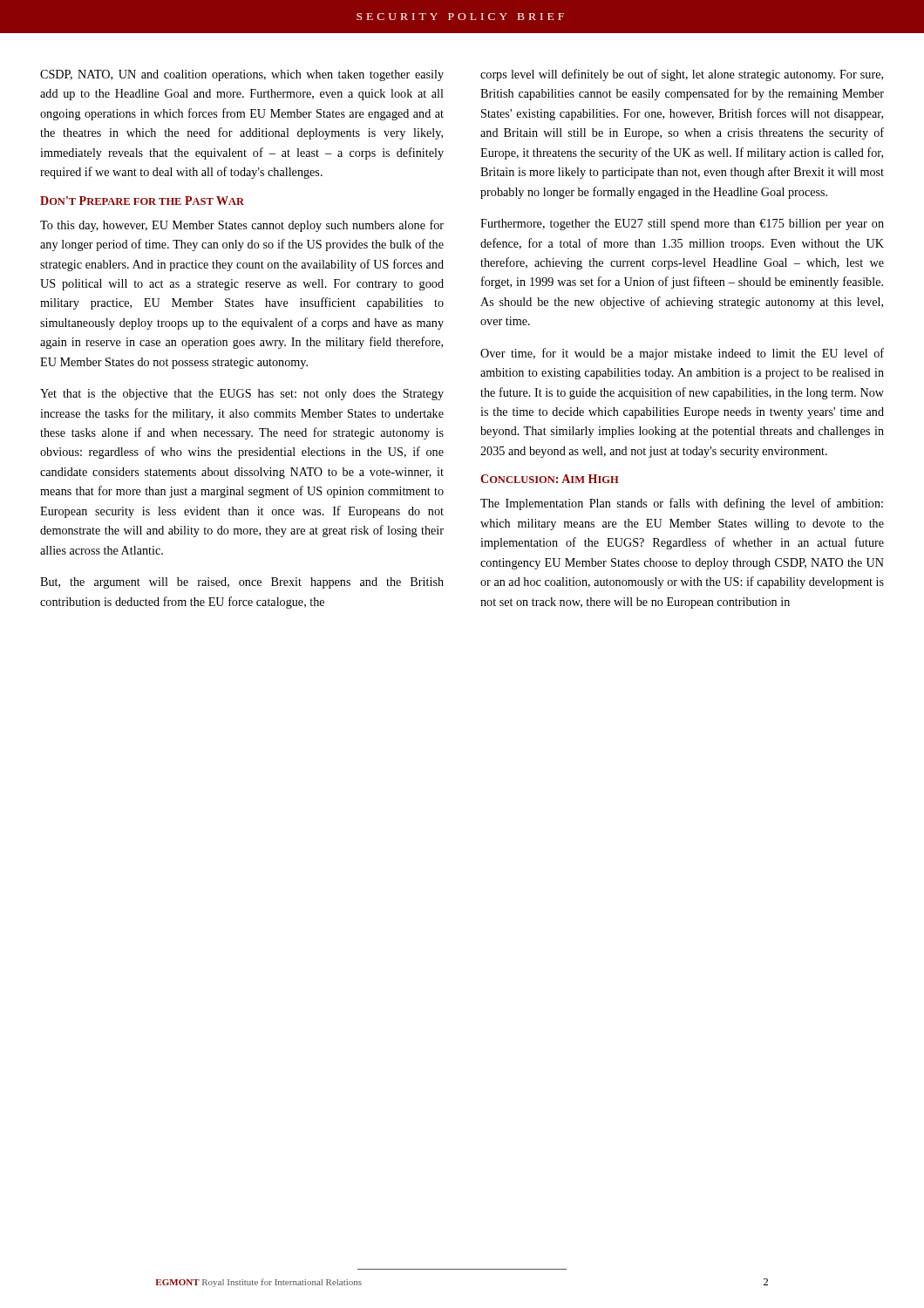Locate the text block containing "To this day, however, EU Member States cannot"
The width and height of the screenshot is (924, 1308).
242,293
